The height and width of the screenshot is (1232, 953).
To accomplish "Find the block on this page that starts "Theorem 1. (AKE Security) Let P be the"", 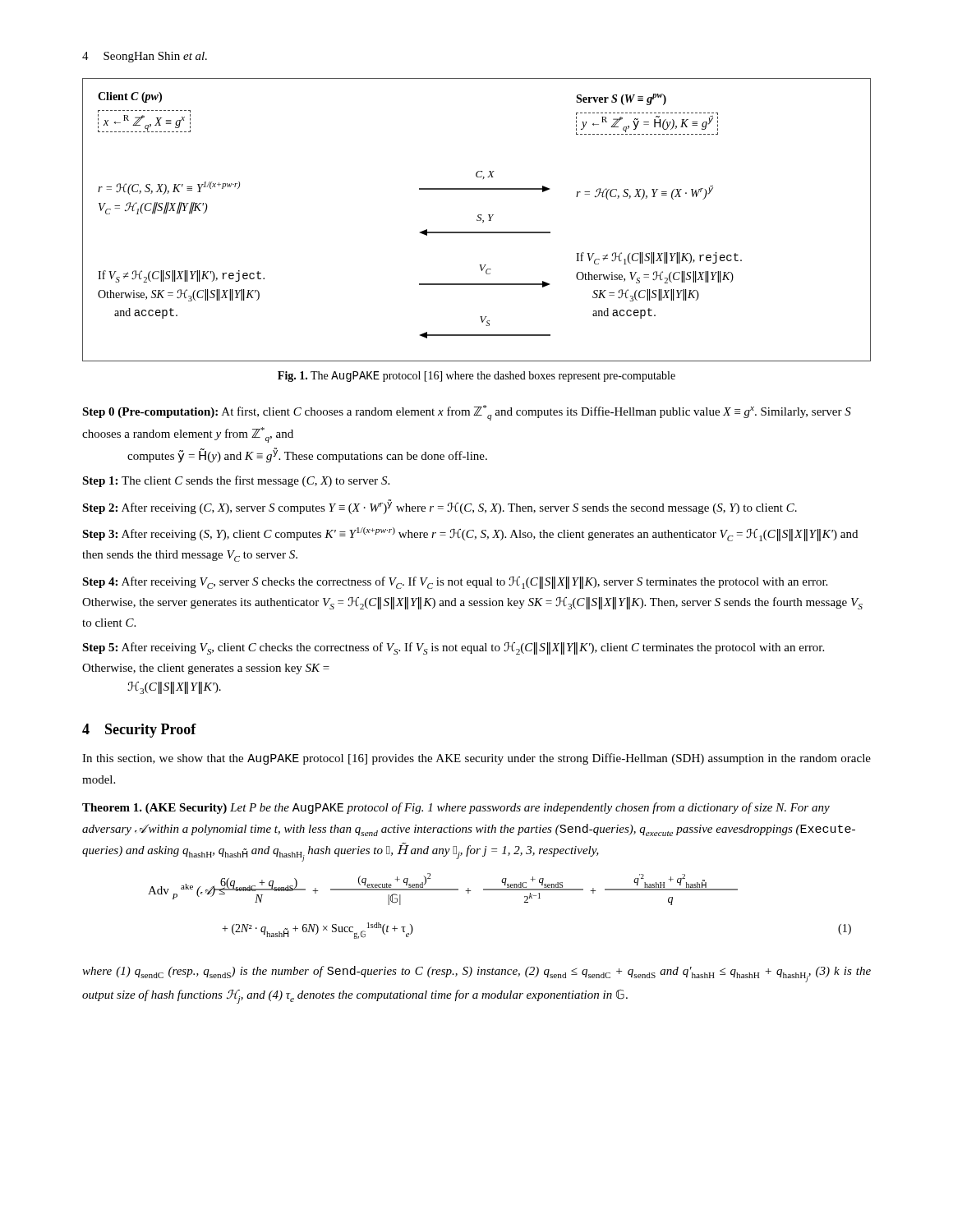I will (469, 831).
